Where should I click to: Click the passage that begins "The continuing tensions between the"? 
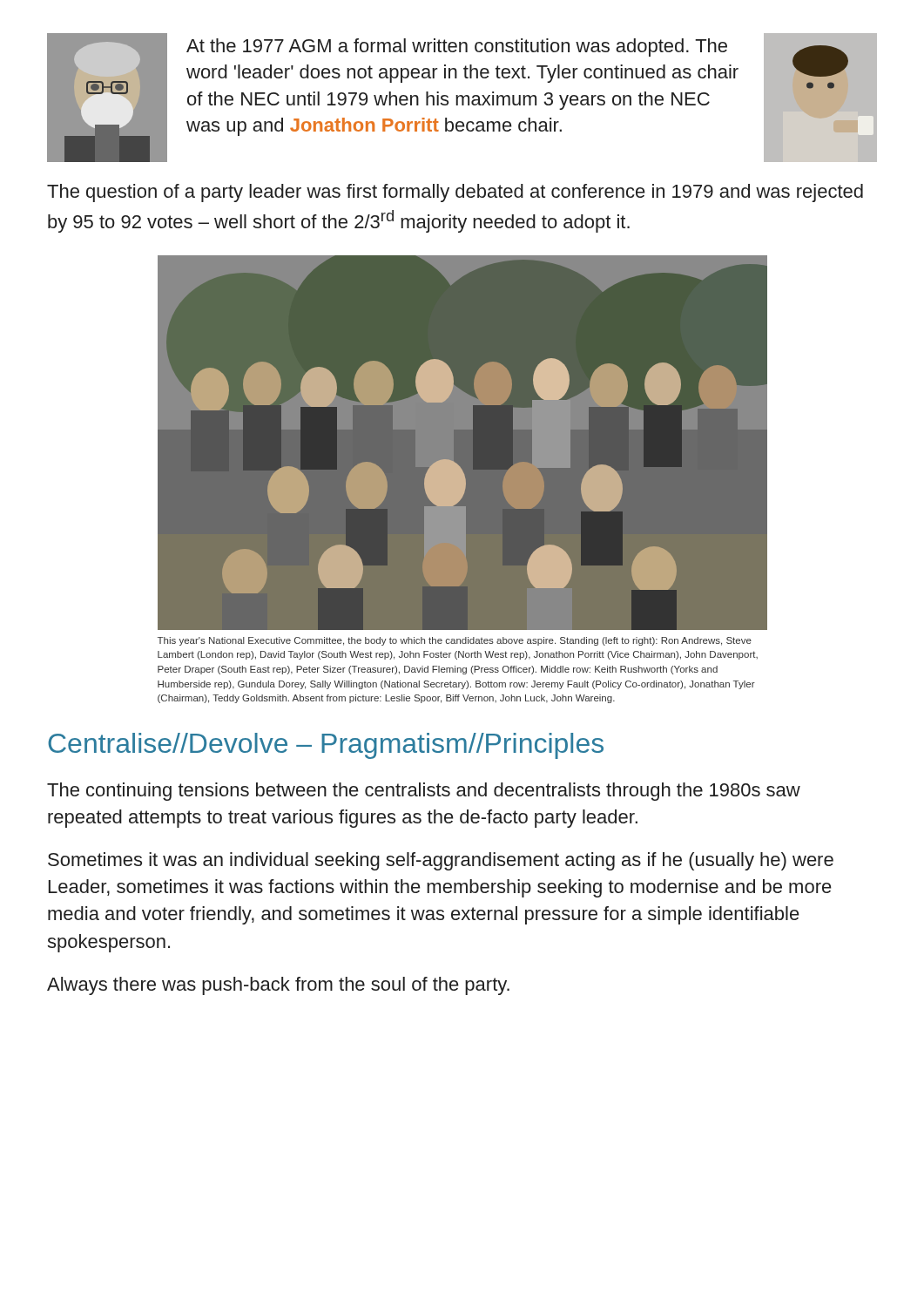pyautogui.click(x=424, y=803)
